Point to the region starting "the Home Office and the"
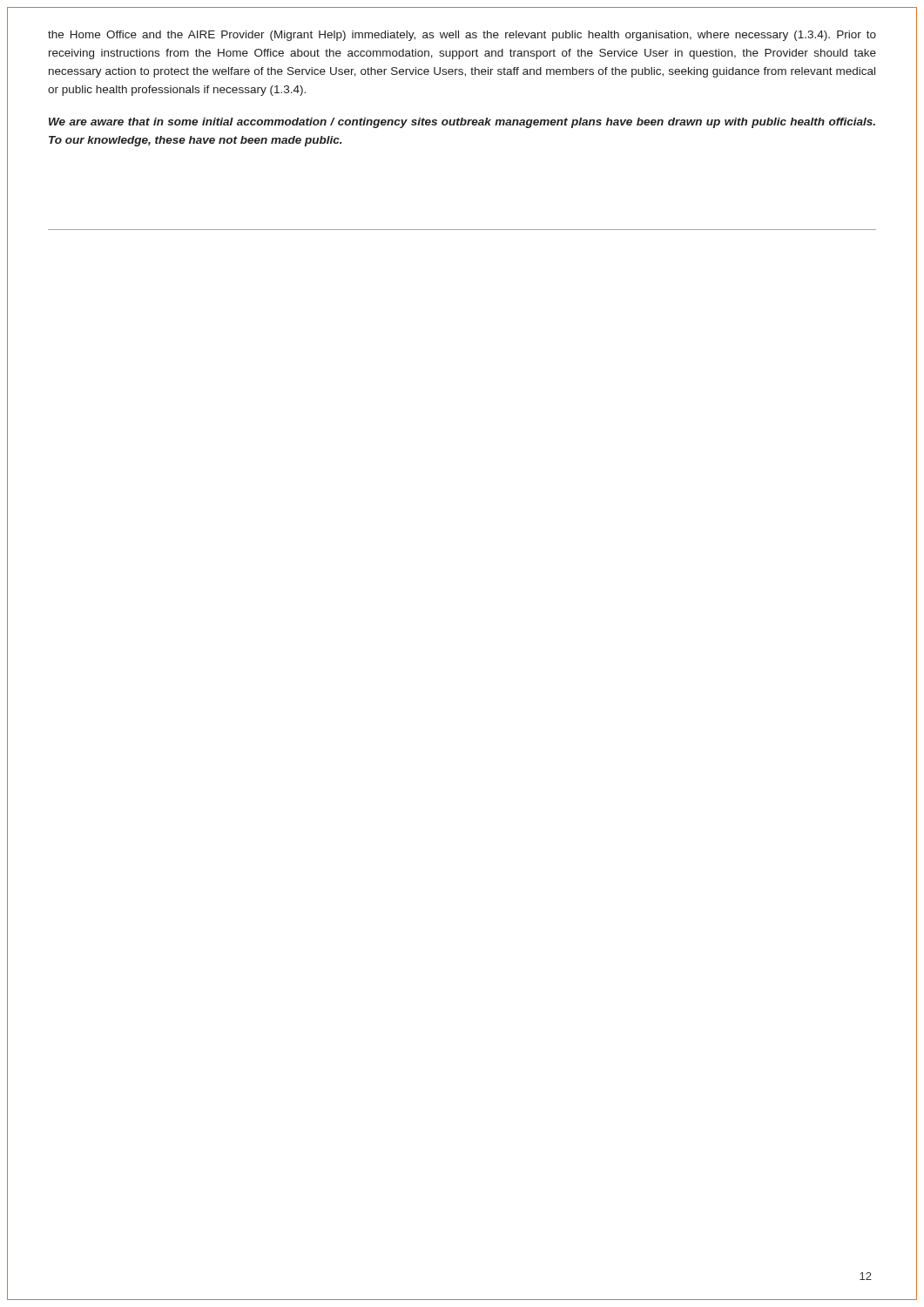Screen dimensions: 1307x924 click(x=462, y=62)
